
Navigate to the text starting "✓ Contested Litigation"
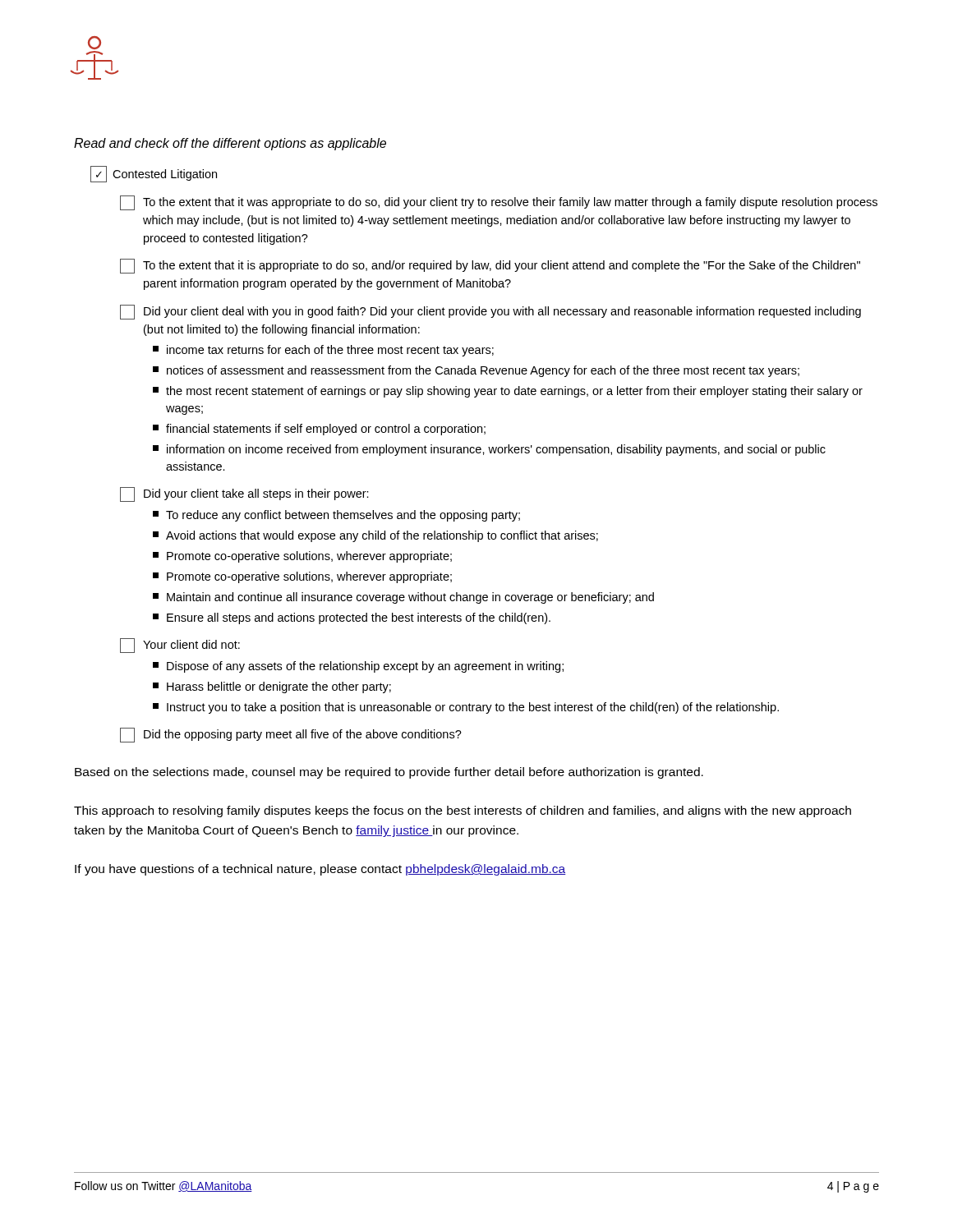coord(154,174)
